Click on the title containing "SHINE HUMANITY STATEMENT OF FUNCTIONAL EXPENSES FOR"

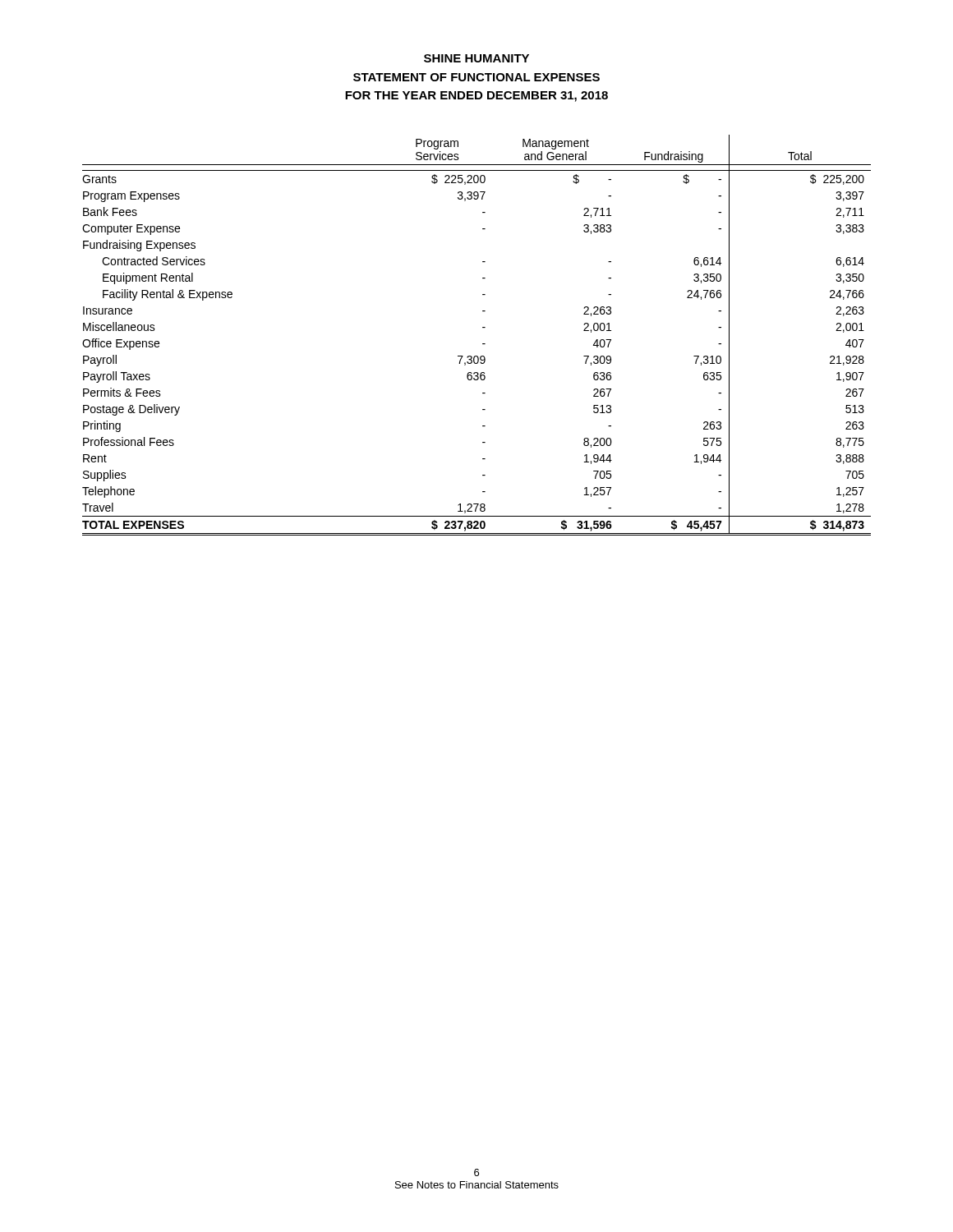476,77
